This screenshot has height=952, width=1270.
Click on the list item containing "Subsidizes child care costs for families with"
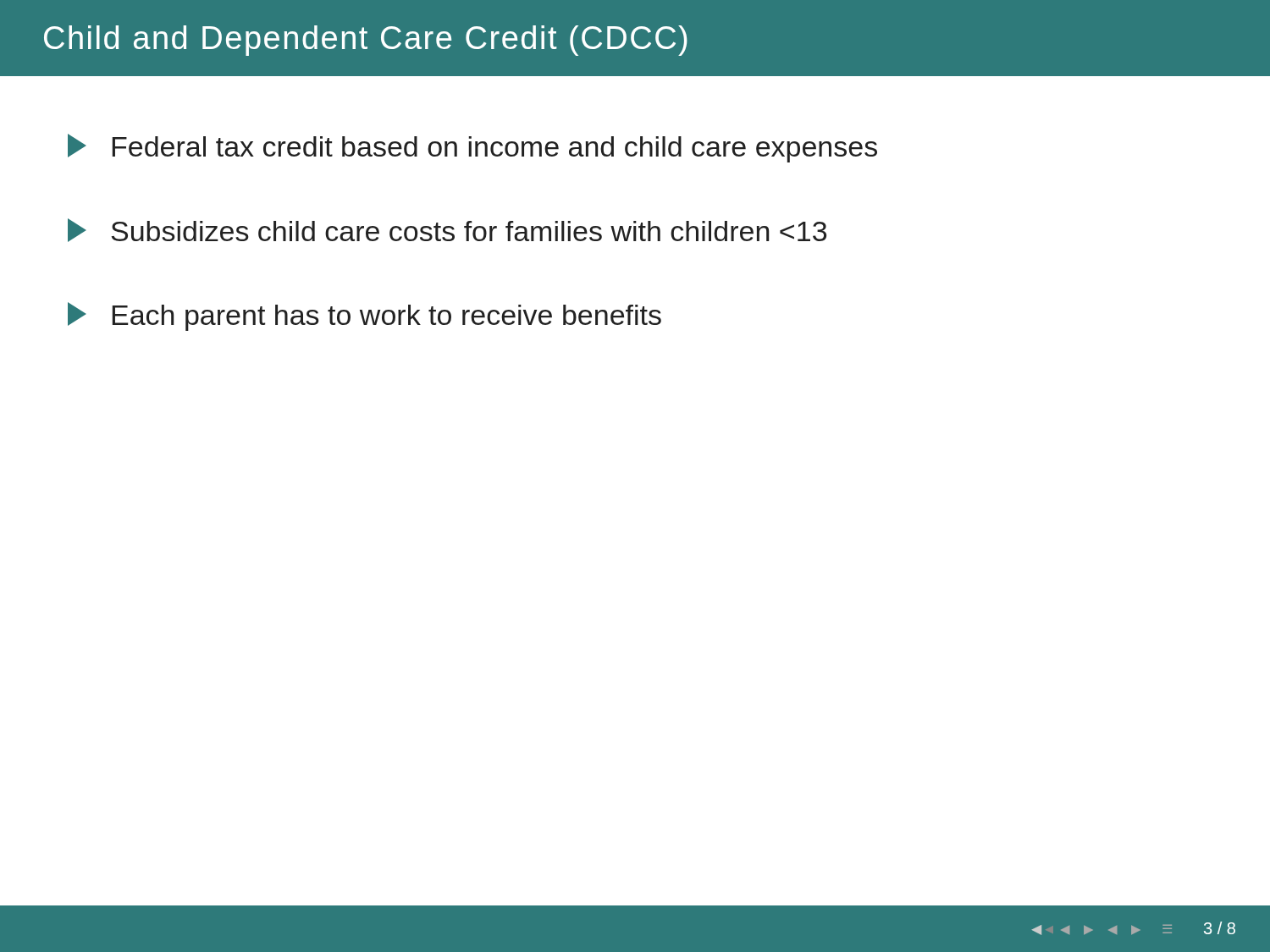[x=448, y=231]
